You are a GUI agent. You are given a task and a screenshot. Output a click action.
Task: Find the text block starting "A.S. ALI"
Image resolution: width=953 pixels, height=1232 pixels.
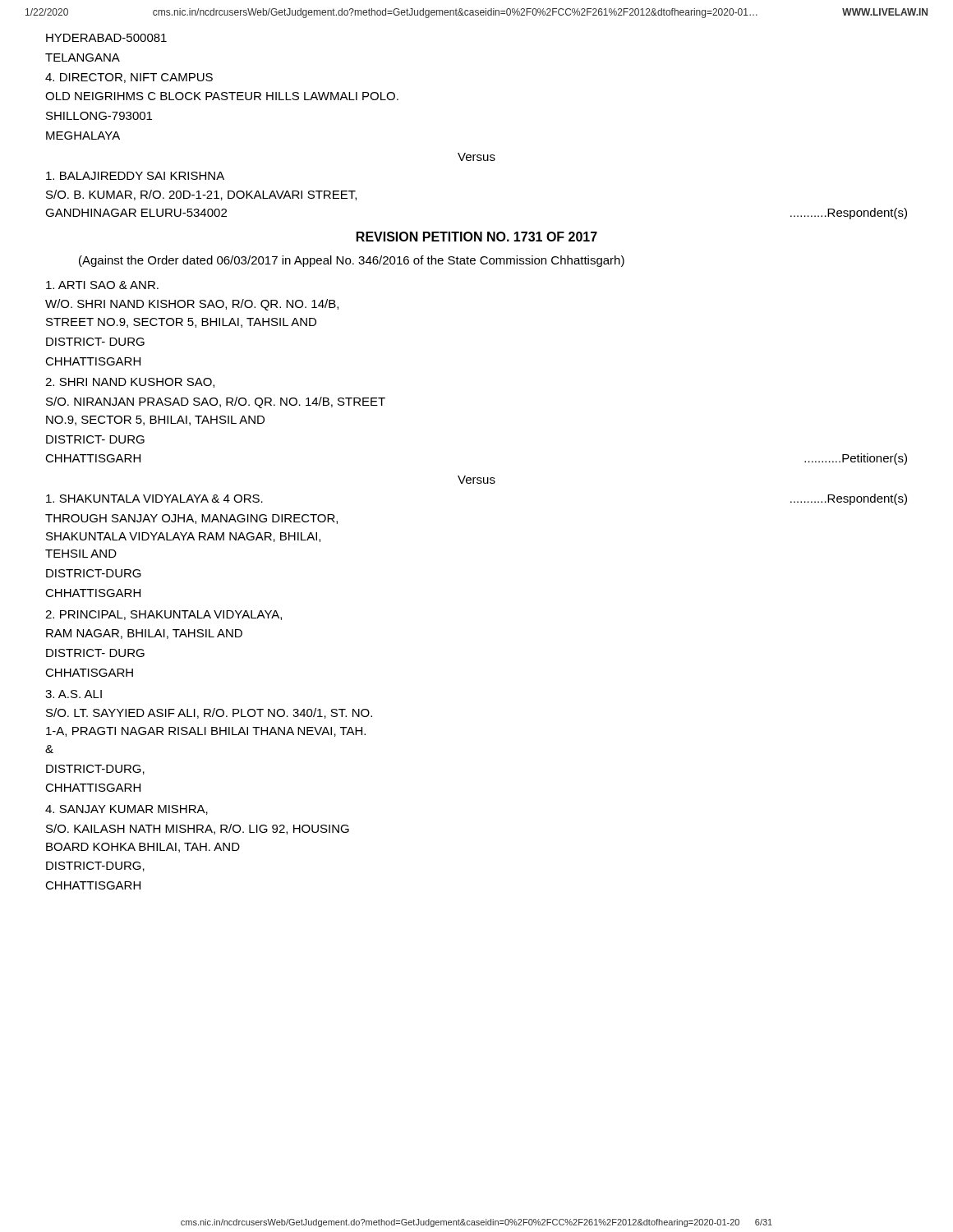point(74,693)
